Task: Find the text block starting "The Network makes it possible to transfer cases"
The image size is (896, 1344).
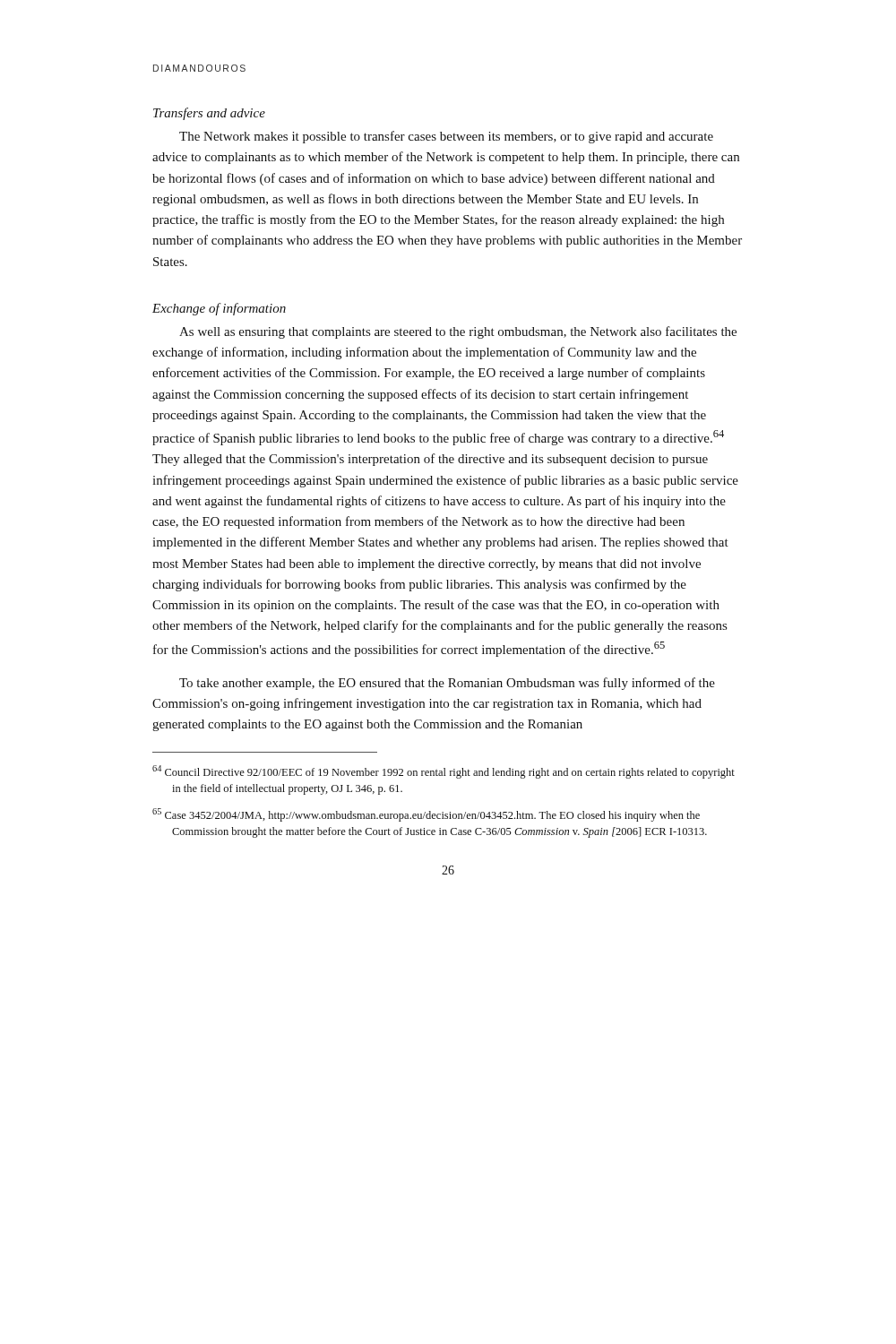Action: 448,199
